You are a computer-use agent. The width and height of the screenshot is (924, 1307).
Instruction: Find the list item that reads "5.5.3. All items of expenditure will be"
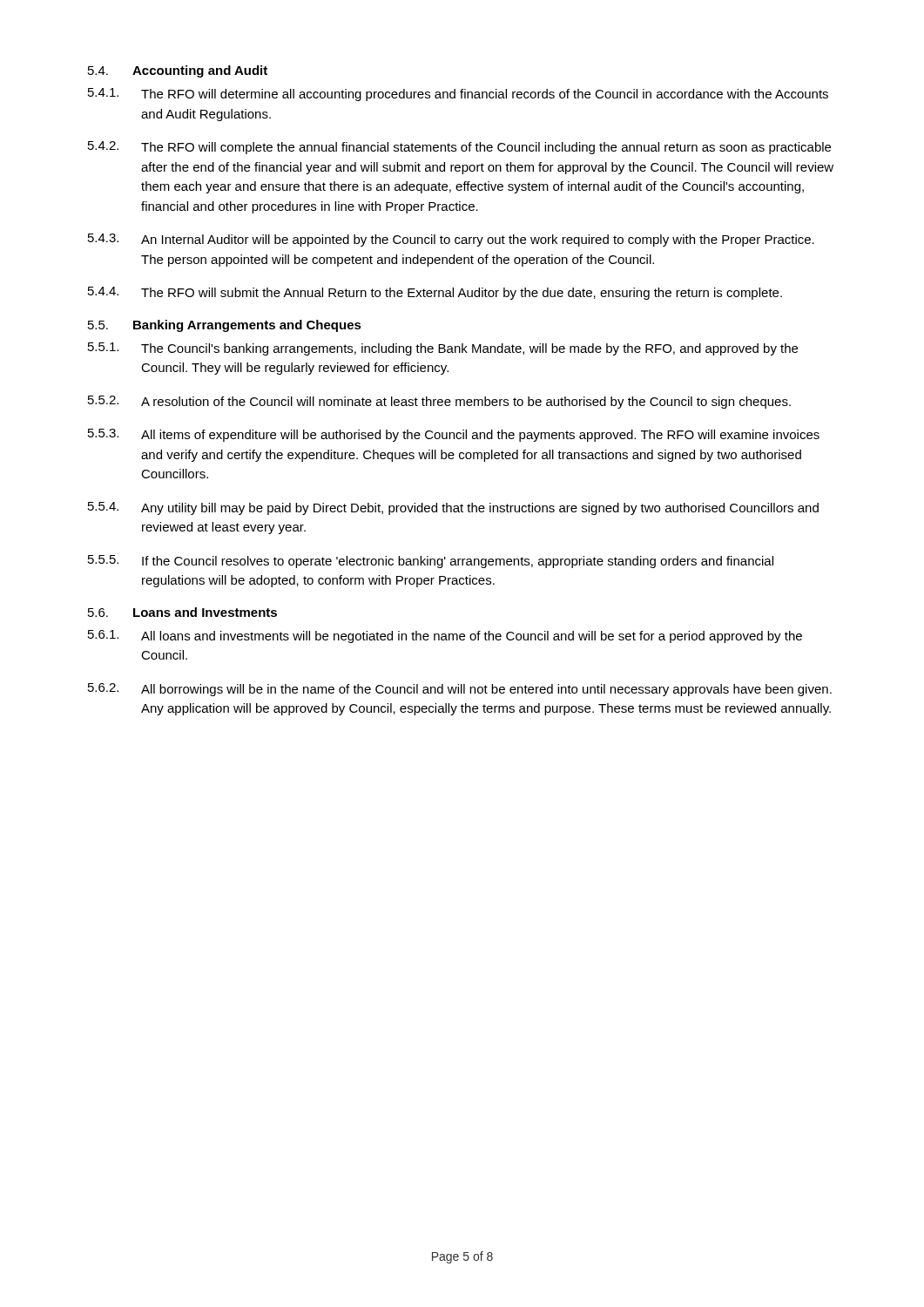(462, 455)
